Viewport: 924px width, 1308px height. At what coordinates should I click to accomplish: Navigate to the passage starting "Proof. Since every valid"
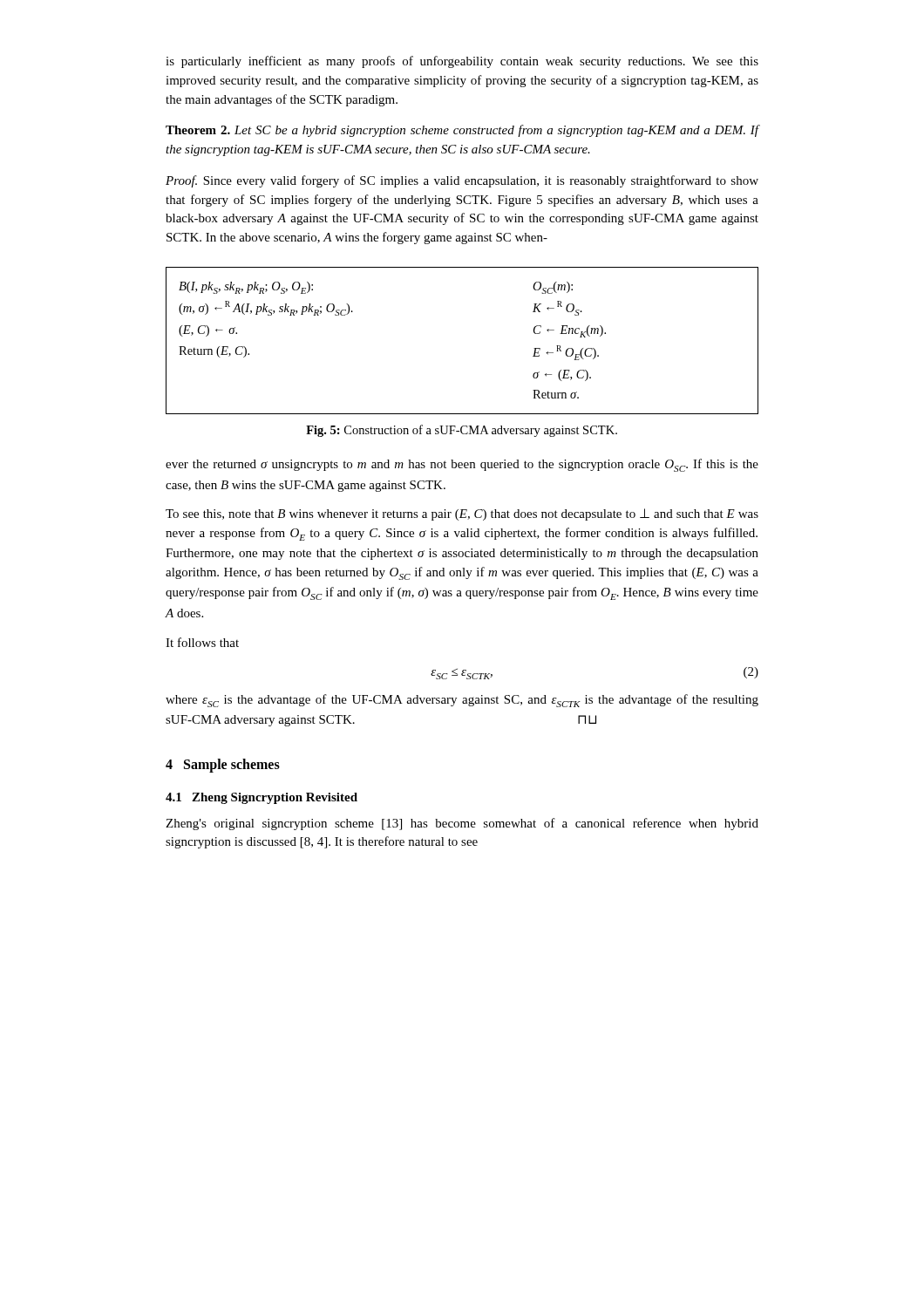click(462, 210)
